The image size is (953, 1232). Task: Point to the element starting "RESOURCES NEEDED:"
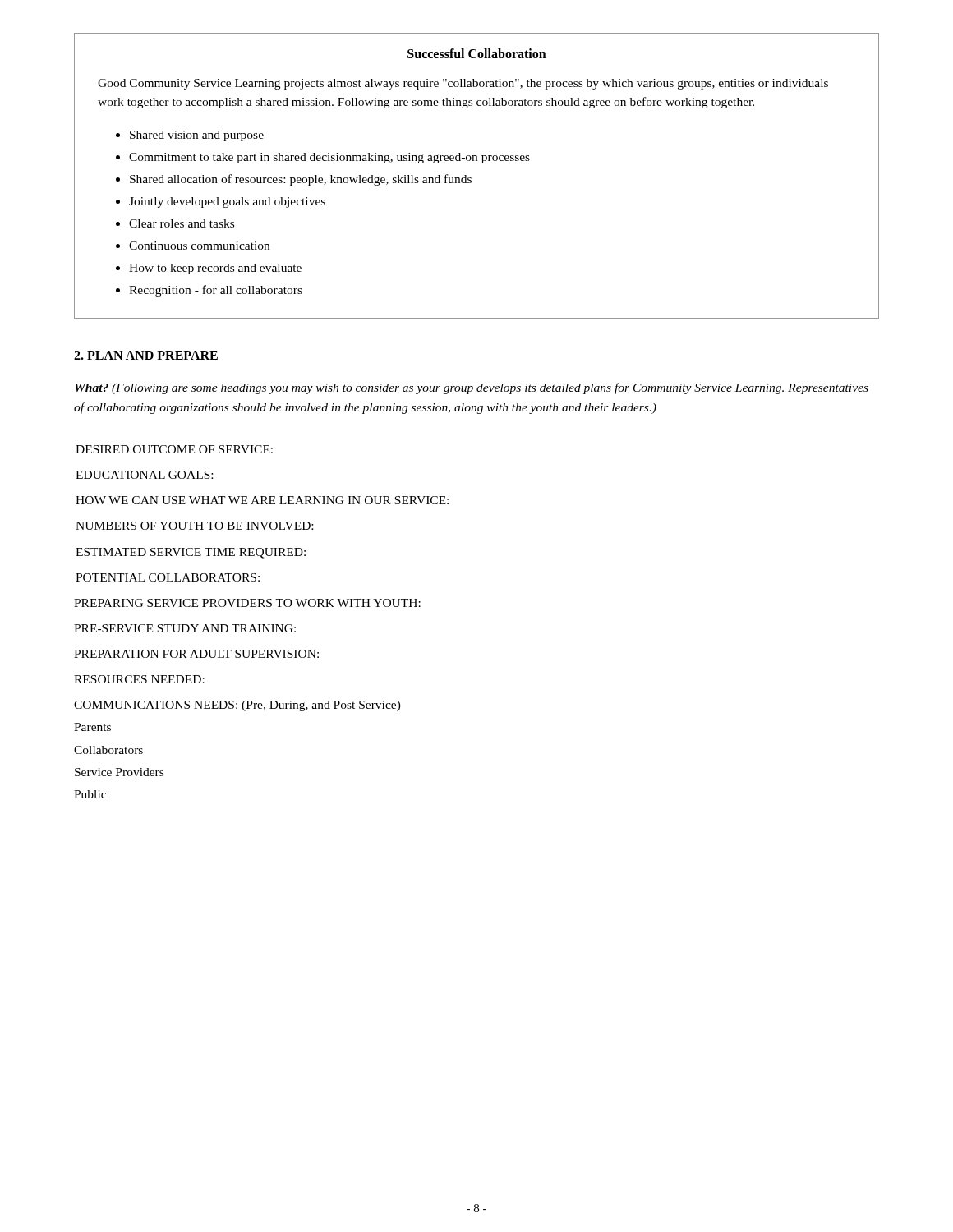140,679
